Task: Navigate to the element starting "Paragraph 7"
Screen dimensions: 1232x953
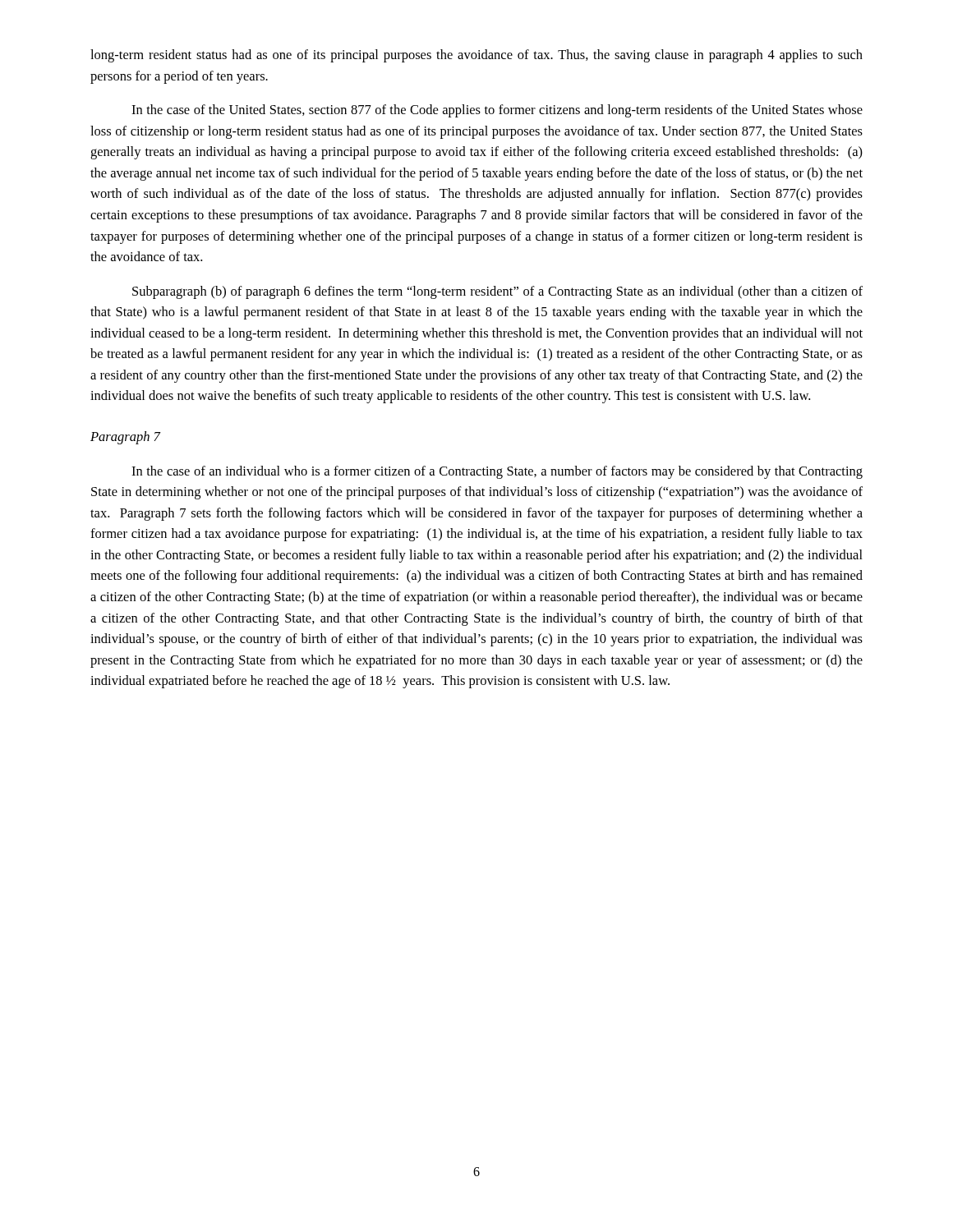Action: click(125, 437)
